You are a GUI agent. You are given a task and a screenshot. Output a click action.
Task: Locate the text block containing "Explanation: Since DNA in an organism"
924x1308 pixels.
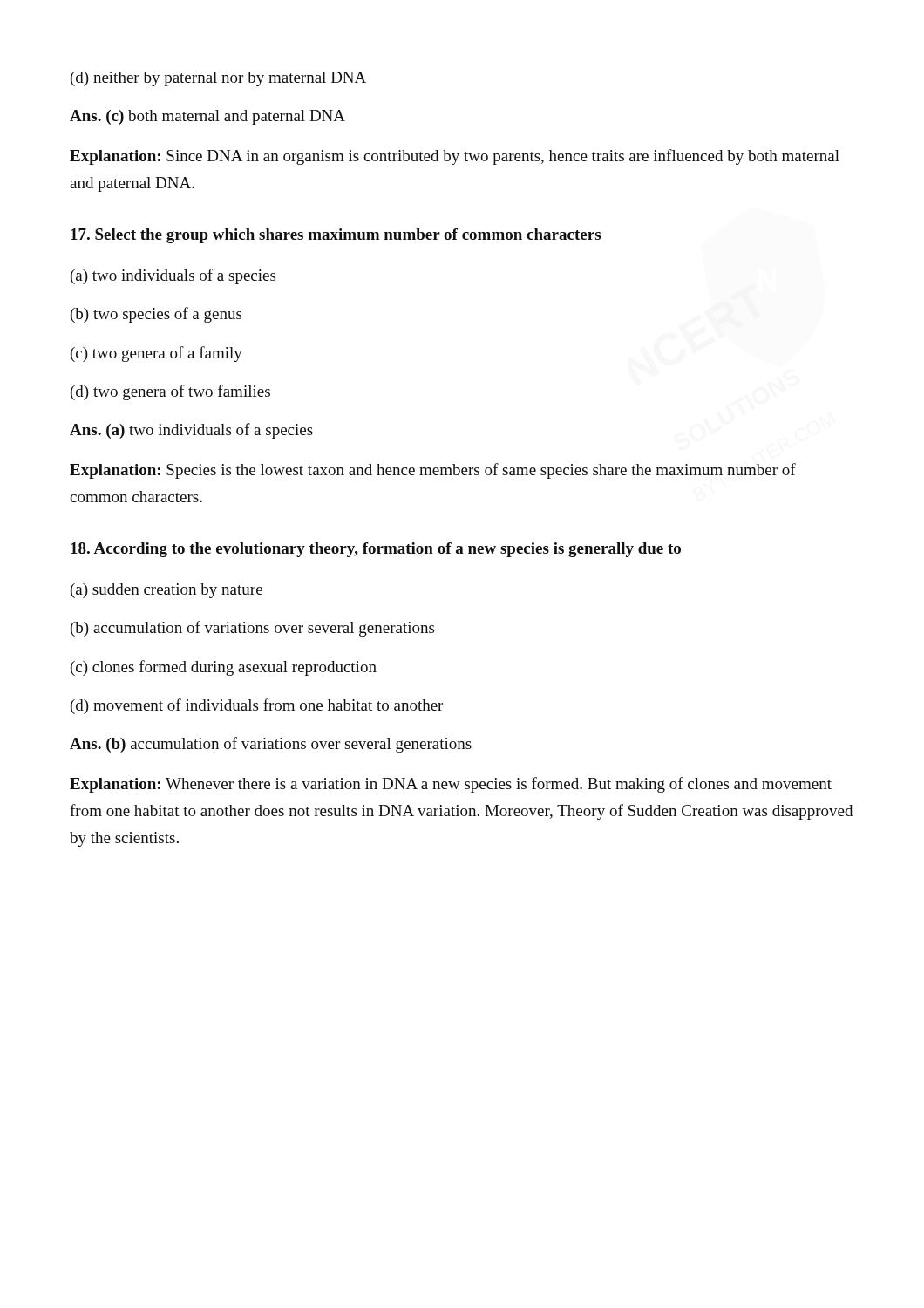point(455,169)
